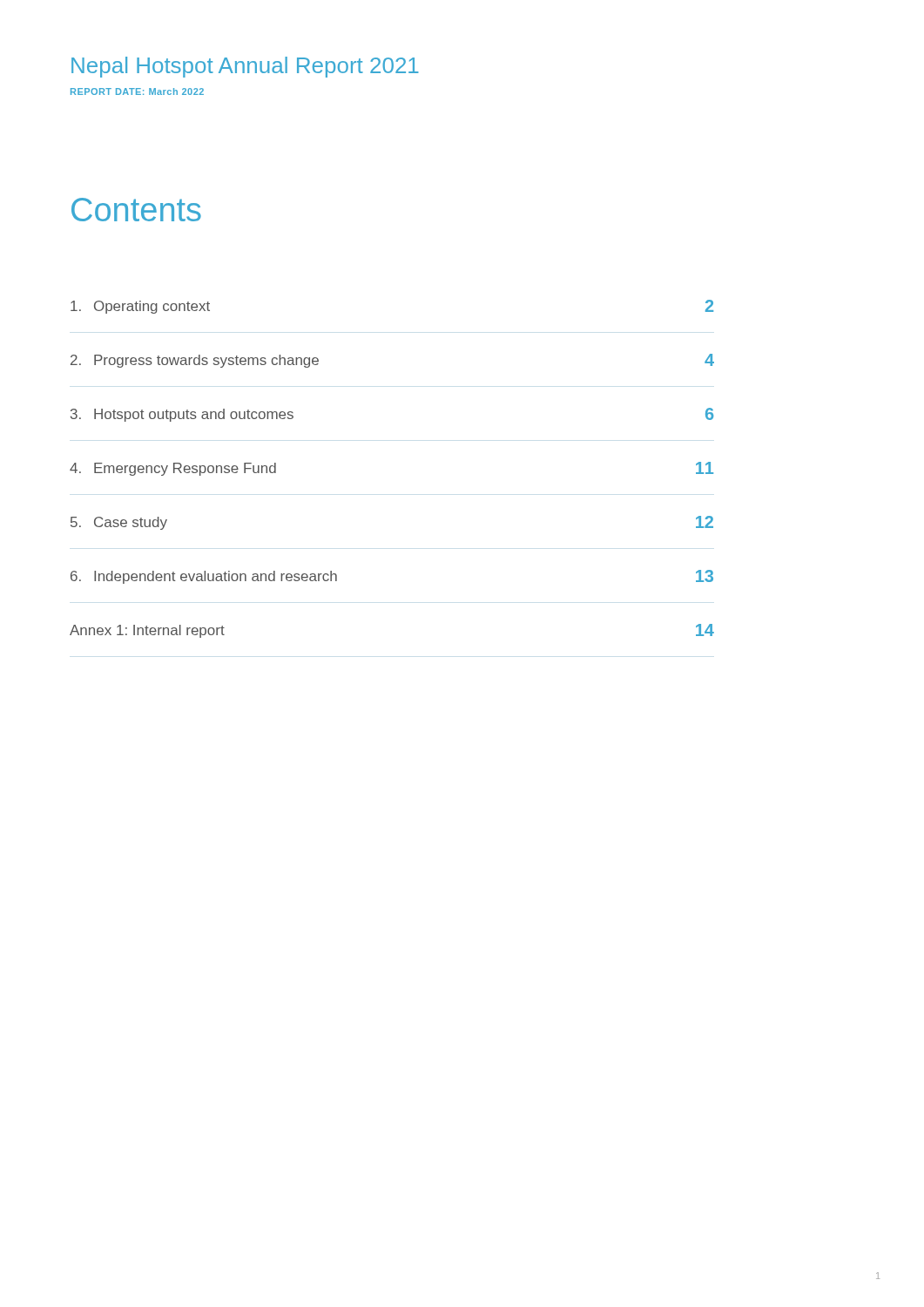Locate the element starting "Annex 1: Internal report 14"

(150, 630)
